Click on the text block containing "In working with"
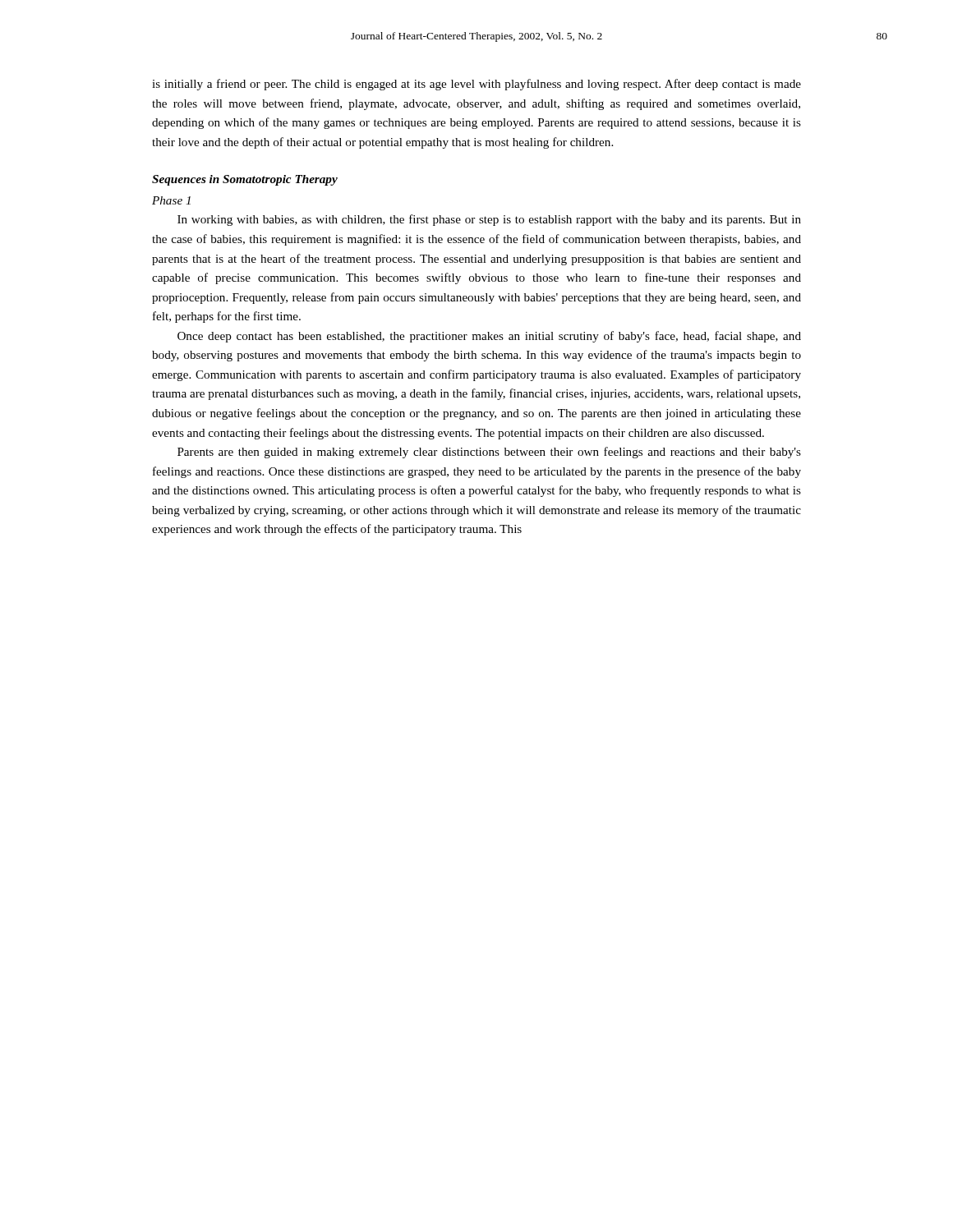The image size is (953, 1232). (476, 268)
